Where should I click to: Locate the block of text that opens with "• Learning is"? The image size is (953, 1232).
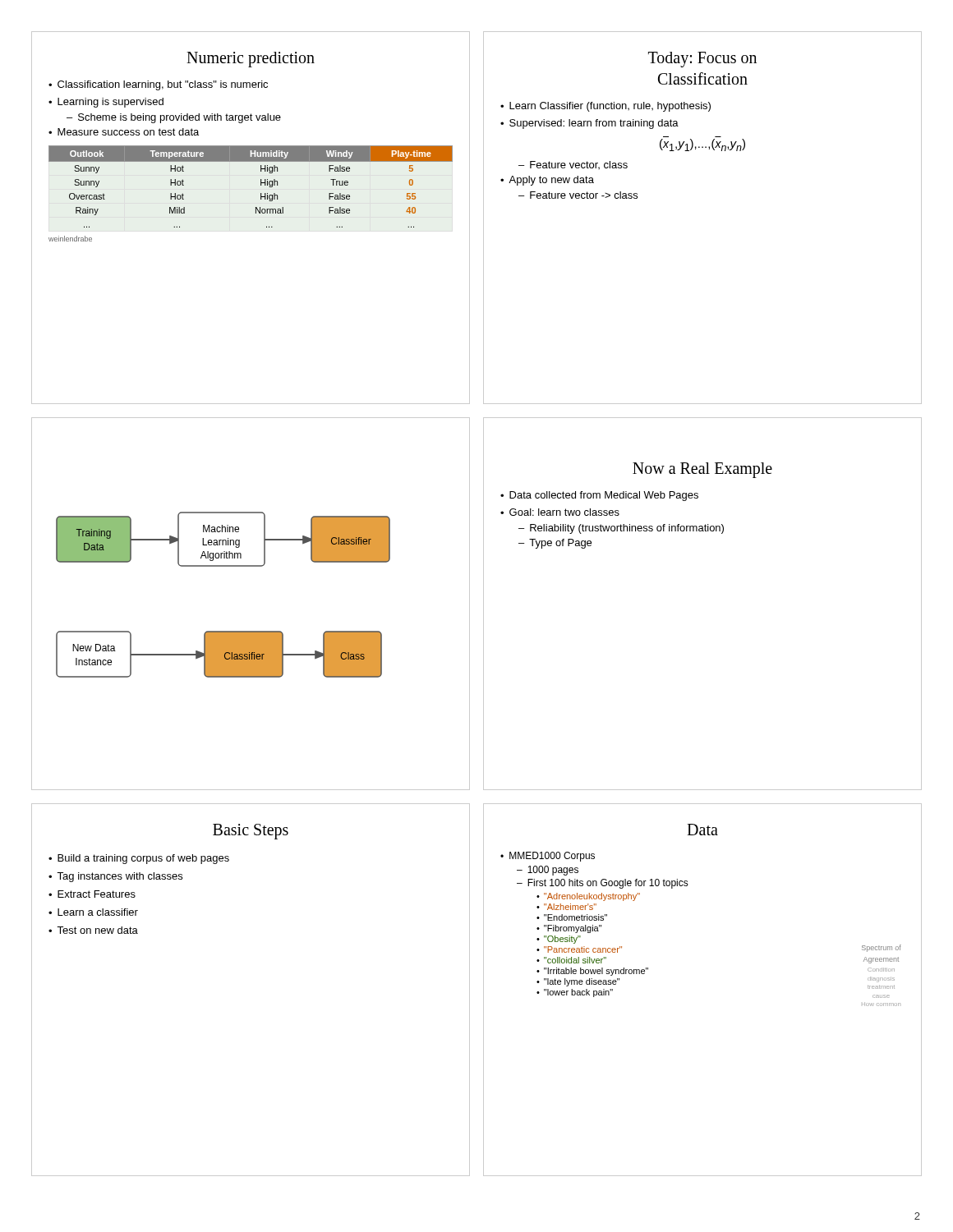click(106, 102)
